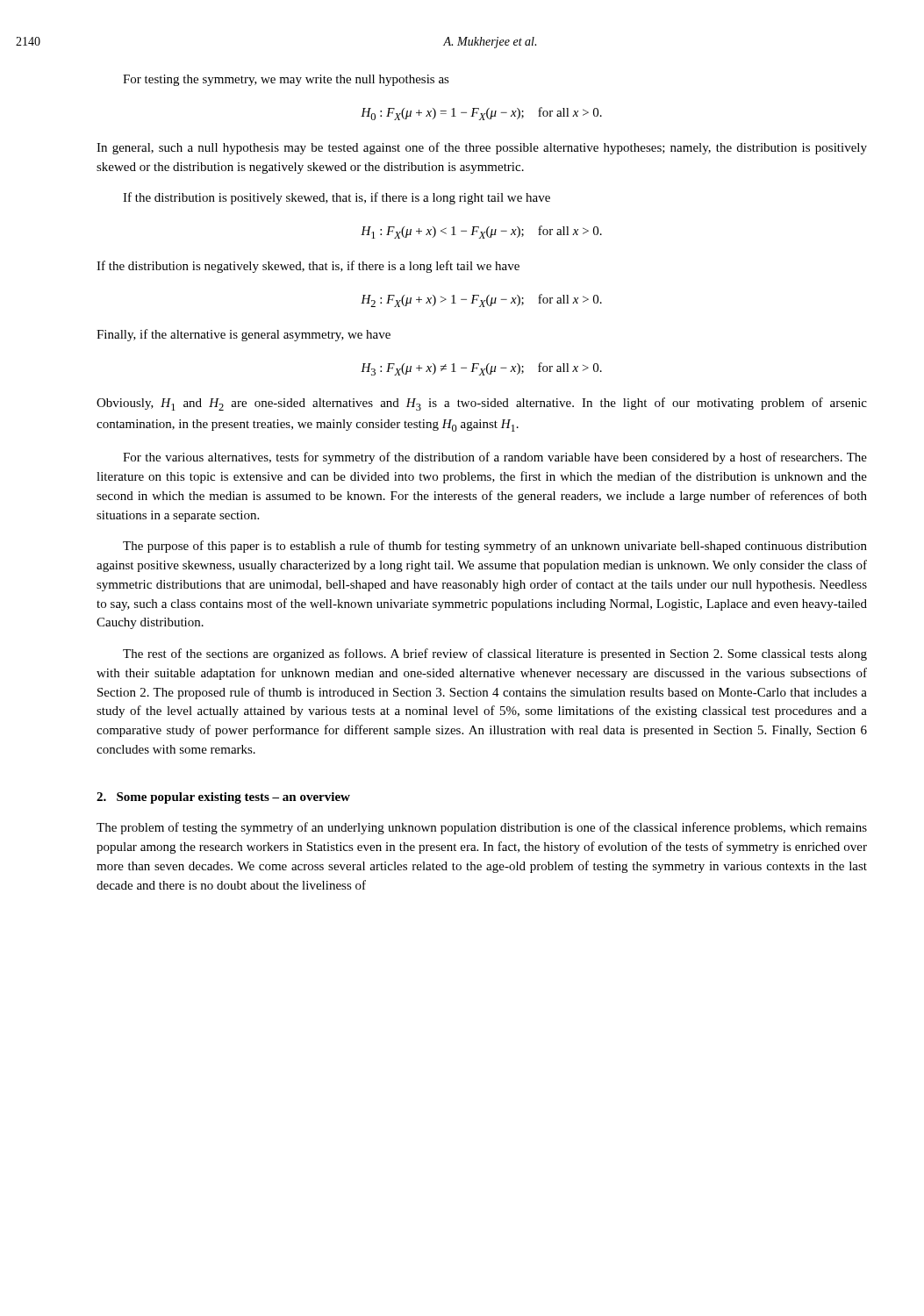The height and width of the screenshot is (1316, 924).
Task: Click the passage that begins "The problem of testing the"
Action: pos(482,856)
